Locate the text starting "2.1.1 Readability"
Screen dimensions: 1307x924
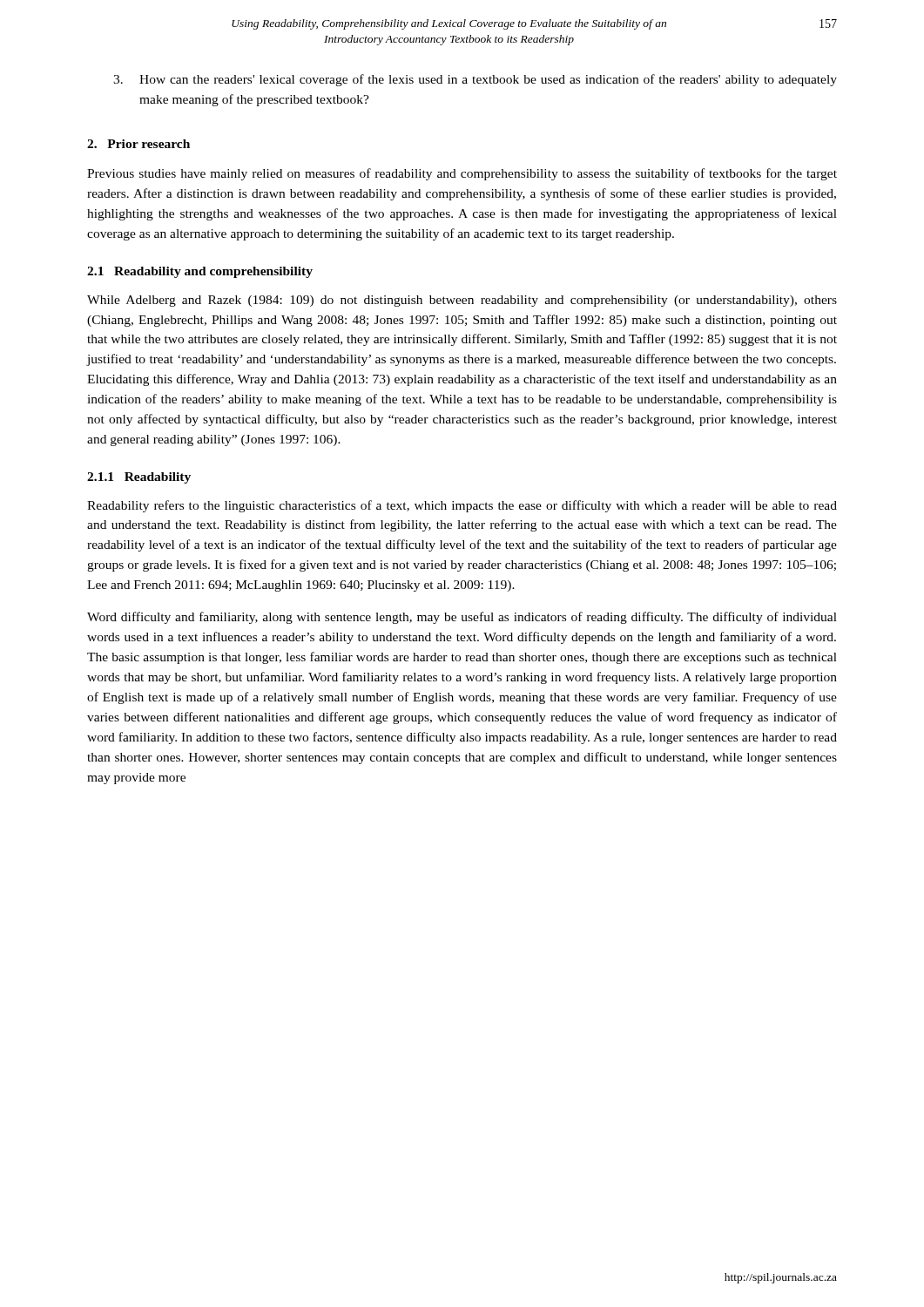[139, 476]
